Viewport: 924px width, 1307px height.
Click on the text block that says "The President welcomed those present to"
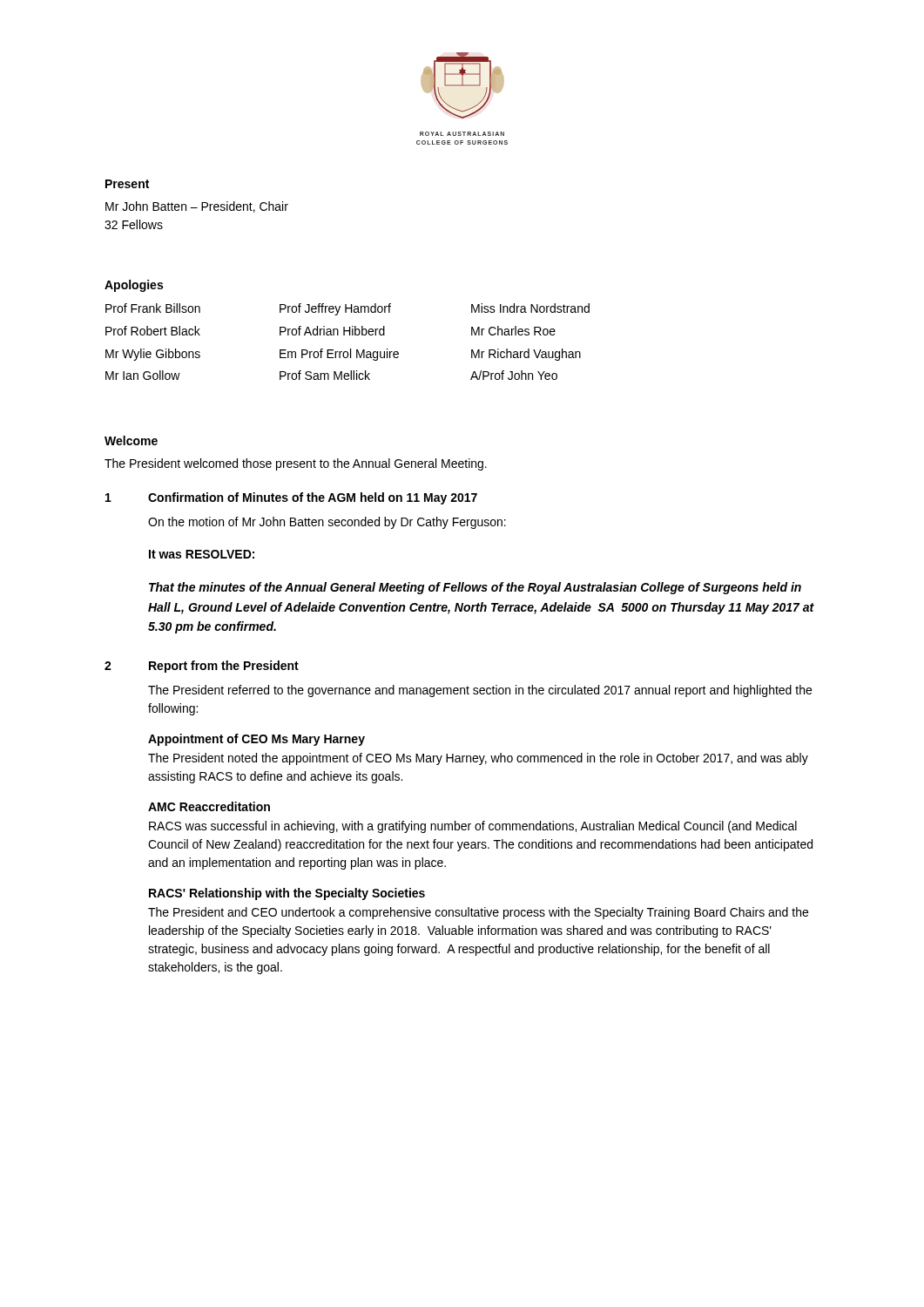[x=296, y=464]
